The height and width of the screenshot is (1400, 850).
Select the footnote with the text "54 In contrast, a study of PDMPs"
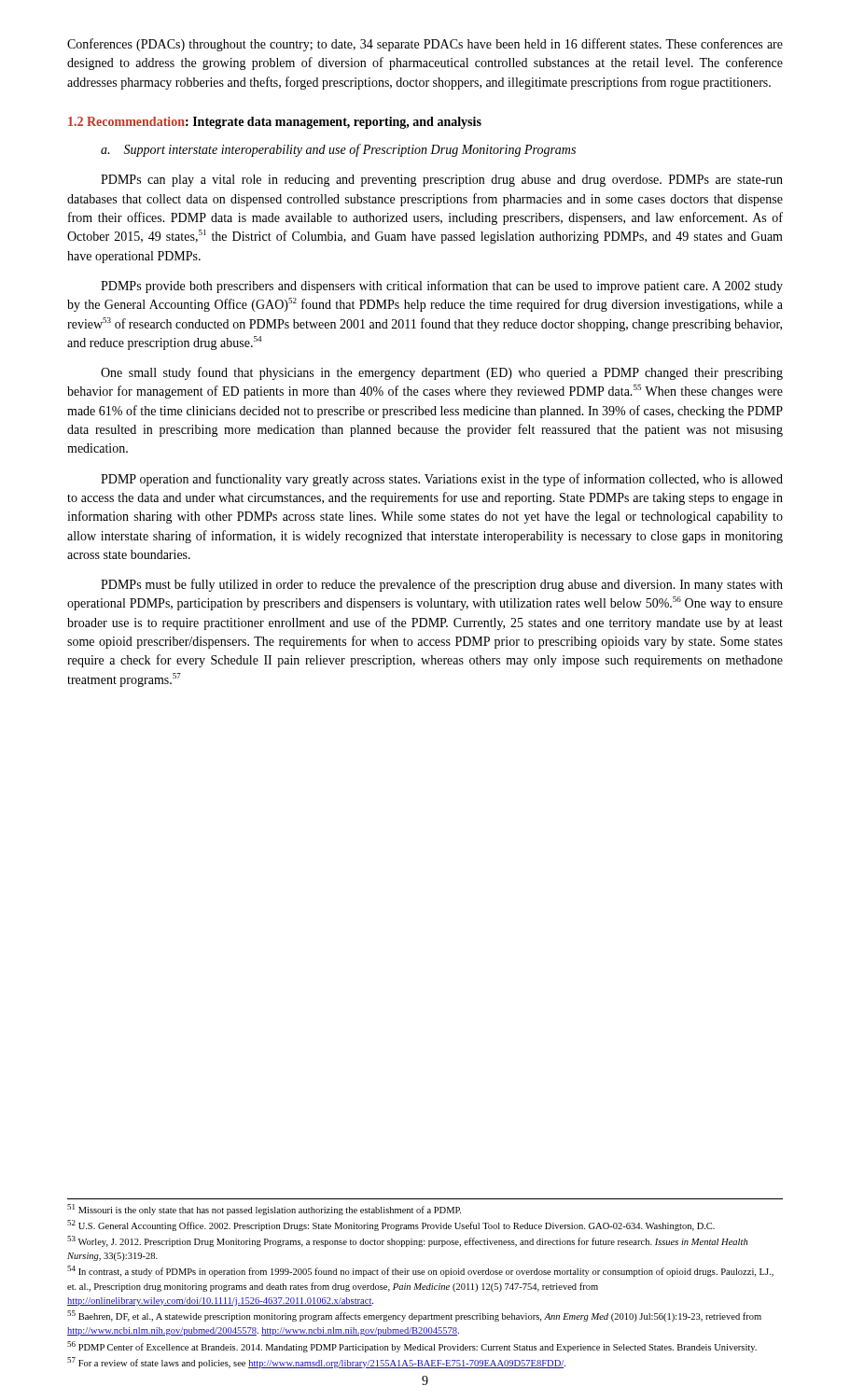425,1286
